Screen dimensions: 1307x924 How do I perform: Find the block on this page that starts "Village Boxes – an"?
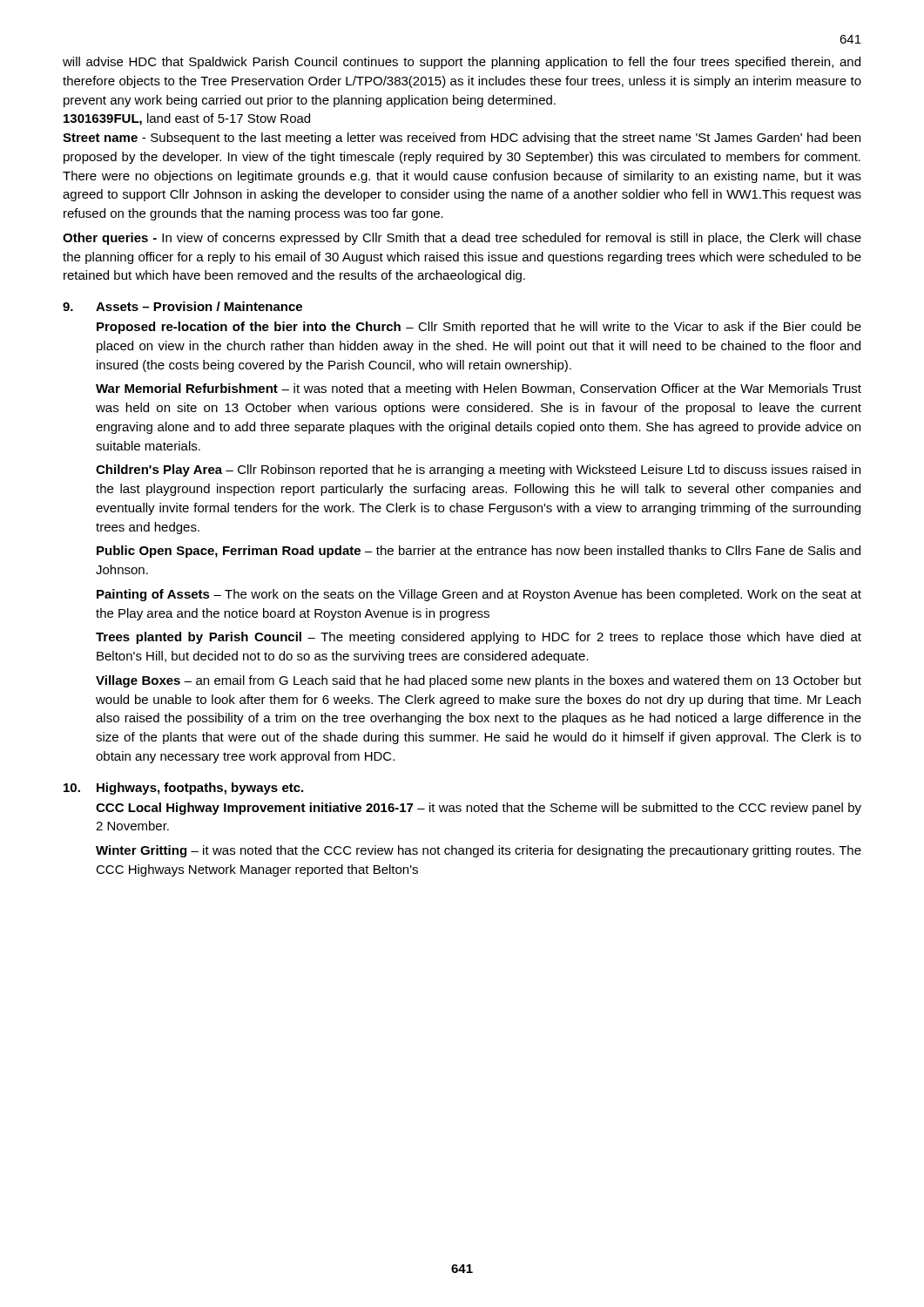(x=479, y=718)
